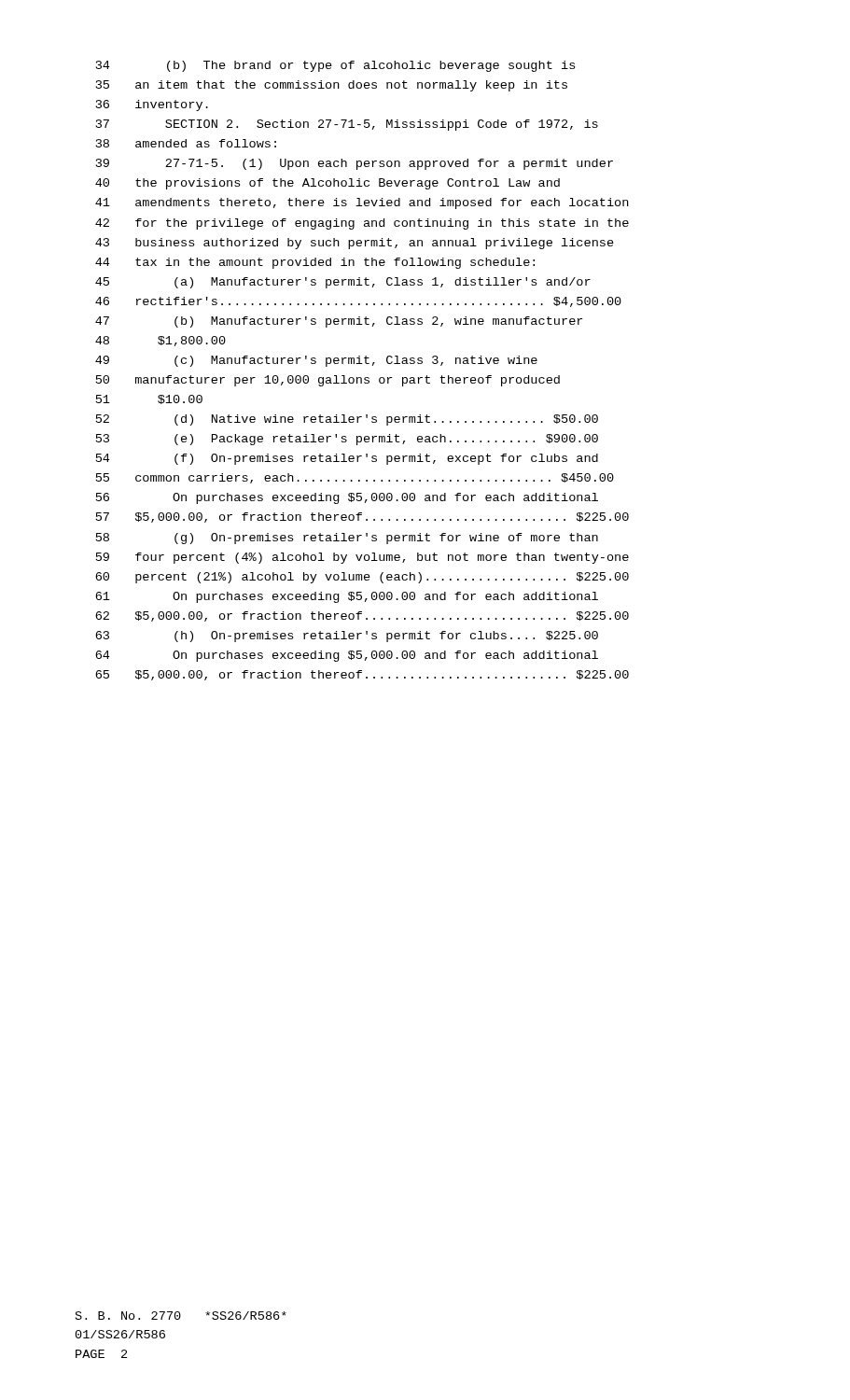Locate the text block with the text "34 (b) The"
The image size is (850, 1400).
coord(434,371)
